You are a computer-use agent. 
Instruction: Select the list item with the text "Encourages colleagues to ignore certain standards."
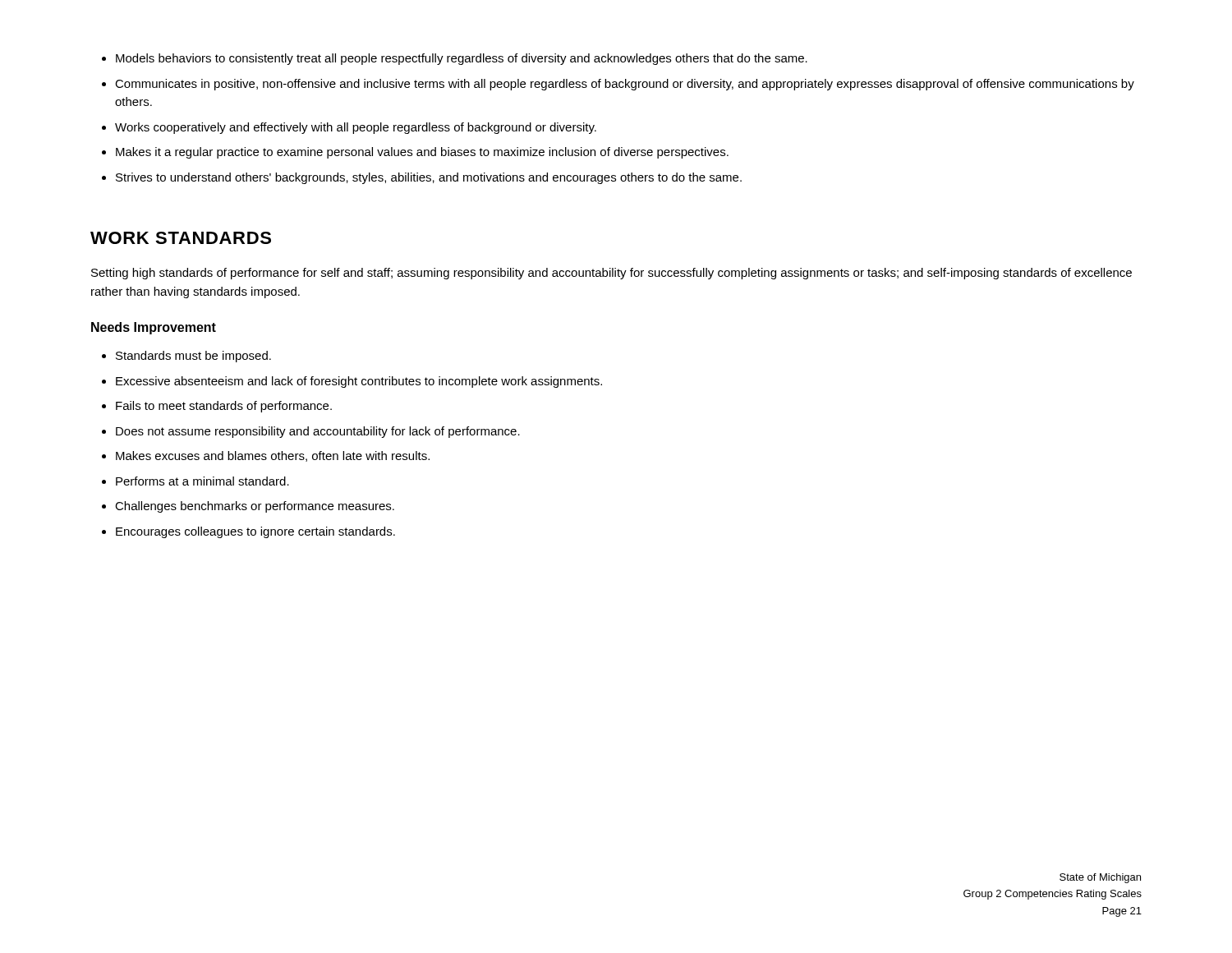point(255,532)
